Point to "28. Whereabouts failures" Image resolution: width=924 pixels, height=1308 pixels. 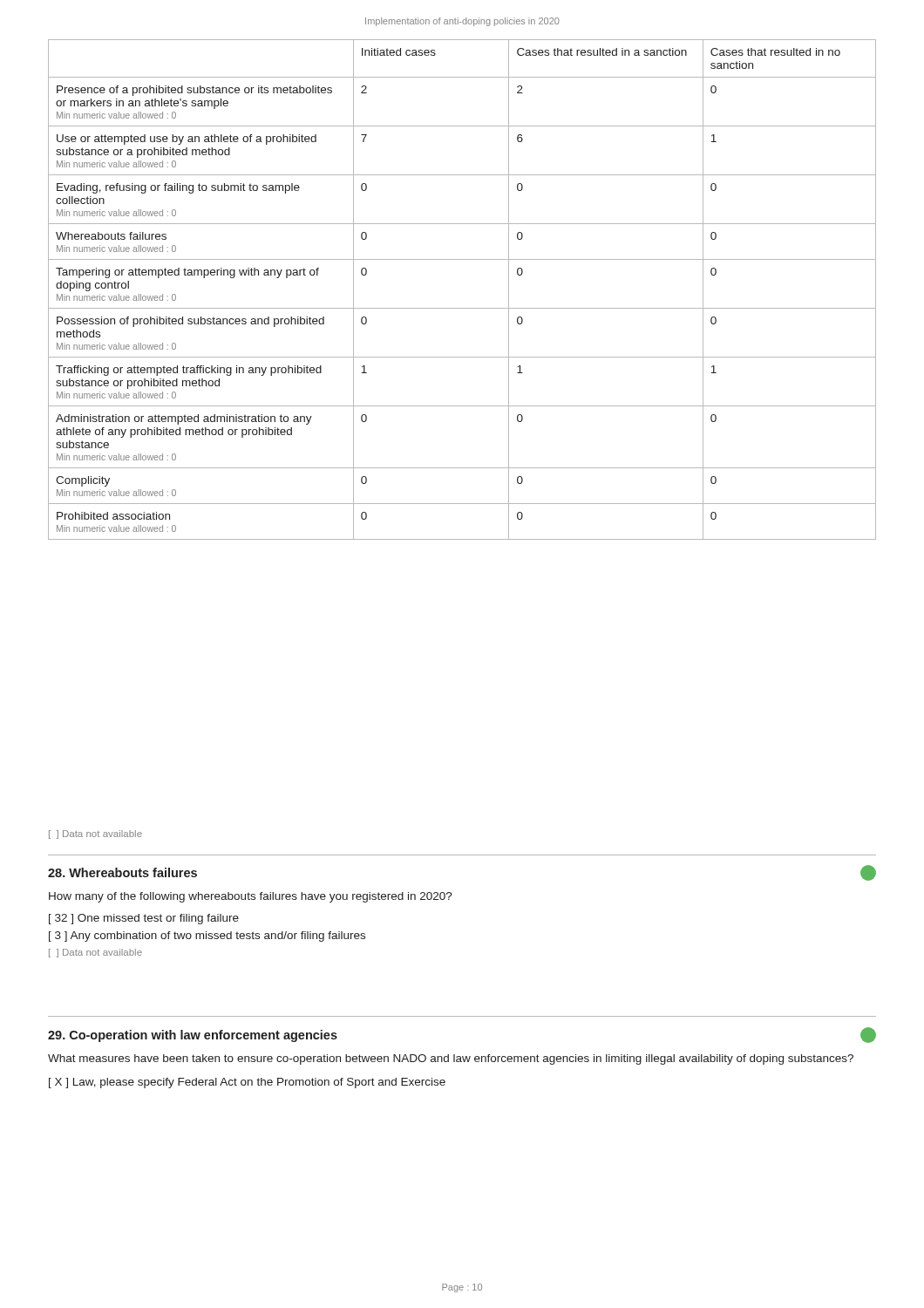click(126, 872)
